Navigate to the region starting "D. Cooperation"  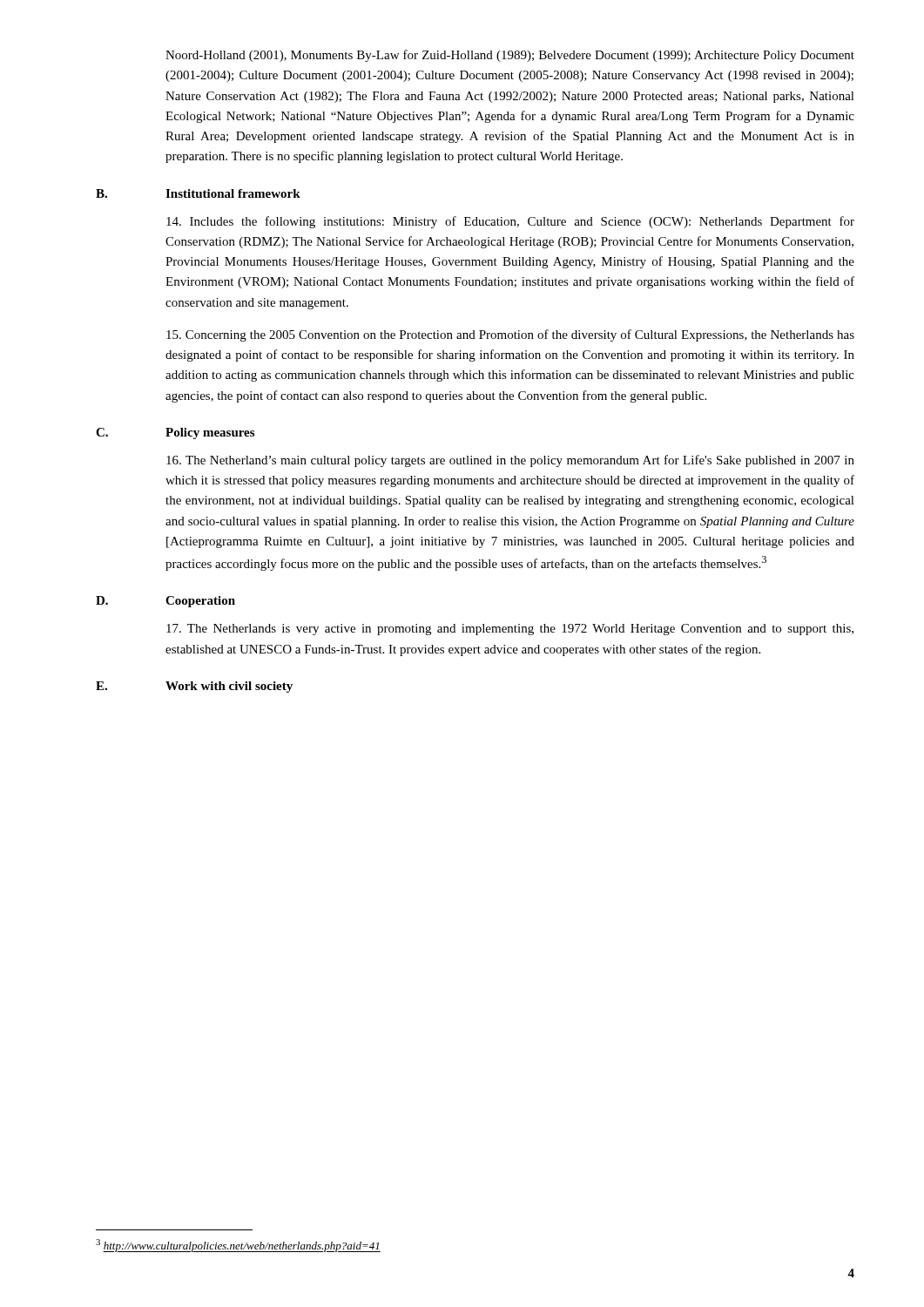165,602
